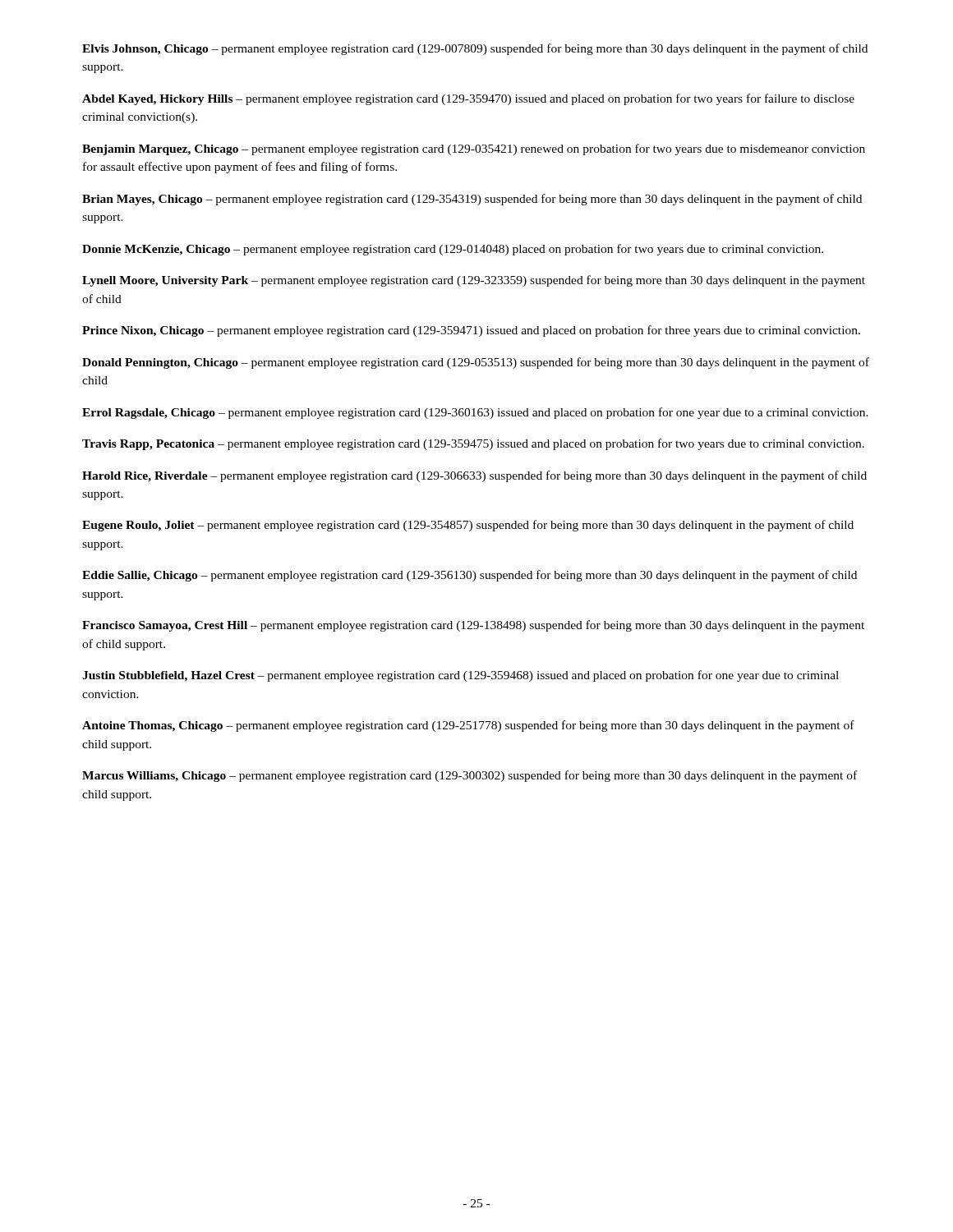
Task: Find the text block starting "Francisco Samayoa, Crest Hill"
Action: [476, 635]
